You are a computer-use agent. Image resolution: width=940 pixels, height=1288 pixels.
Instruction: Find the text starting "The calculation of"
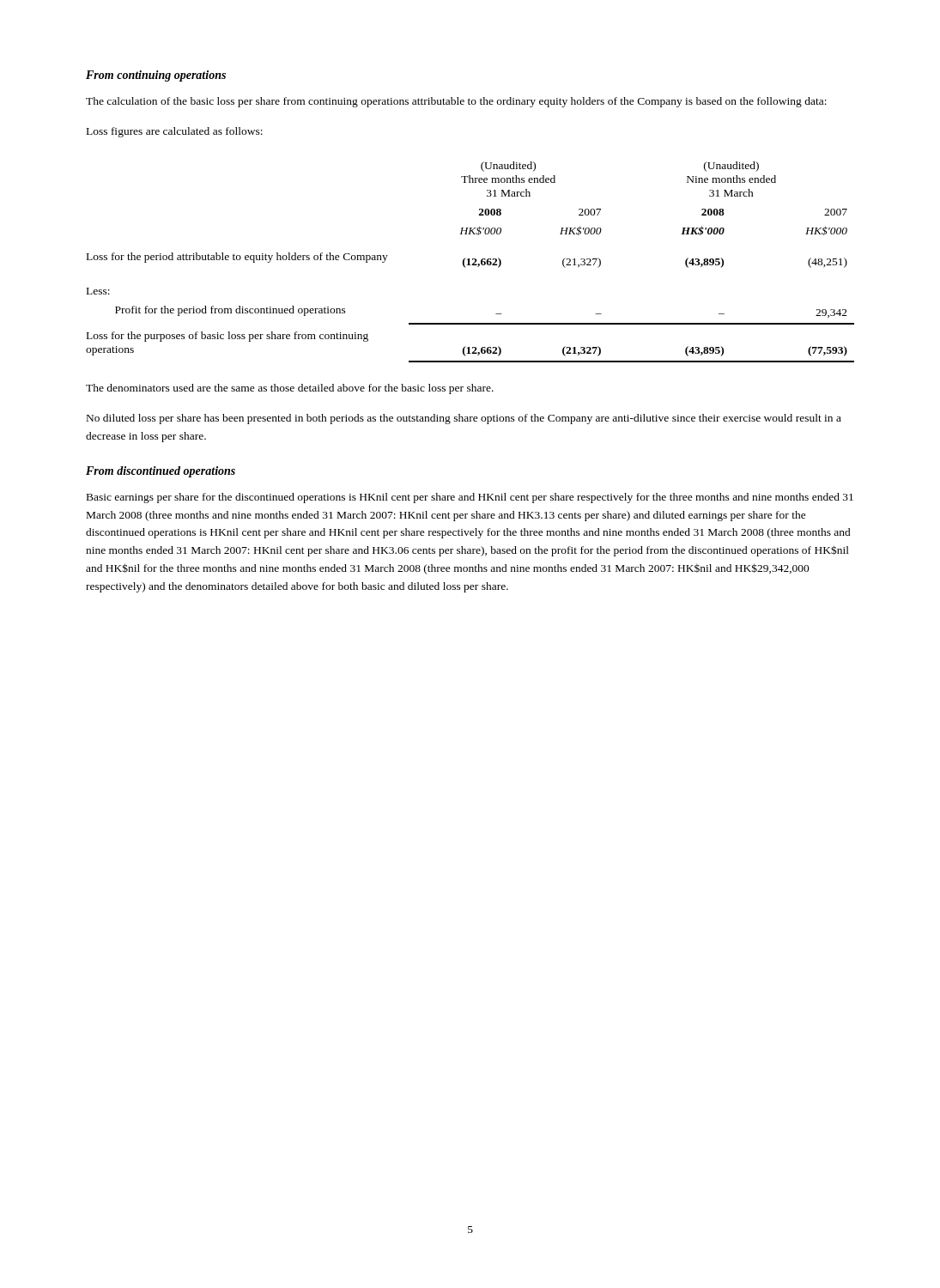[456, 101]
